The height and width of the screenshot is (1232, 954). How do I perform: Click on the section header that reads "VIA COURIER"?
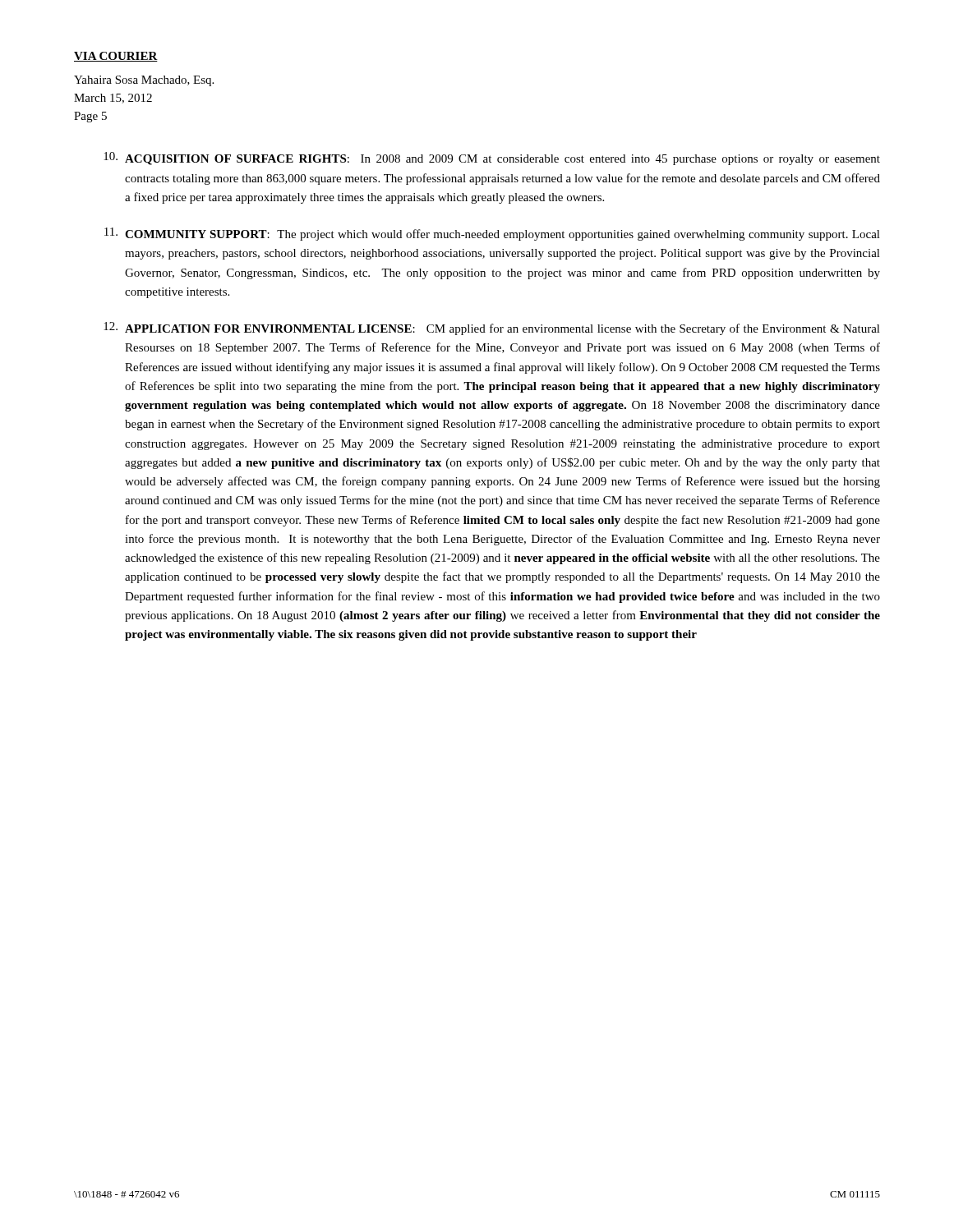[116, 56]
